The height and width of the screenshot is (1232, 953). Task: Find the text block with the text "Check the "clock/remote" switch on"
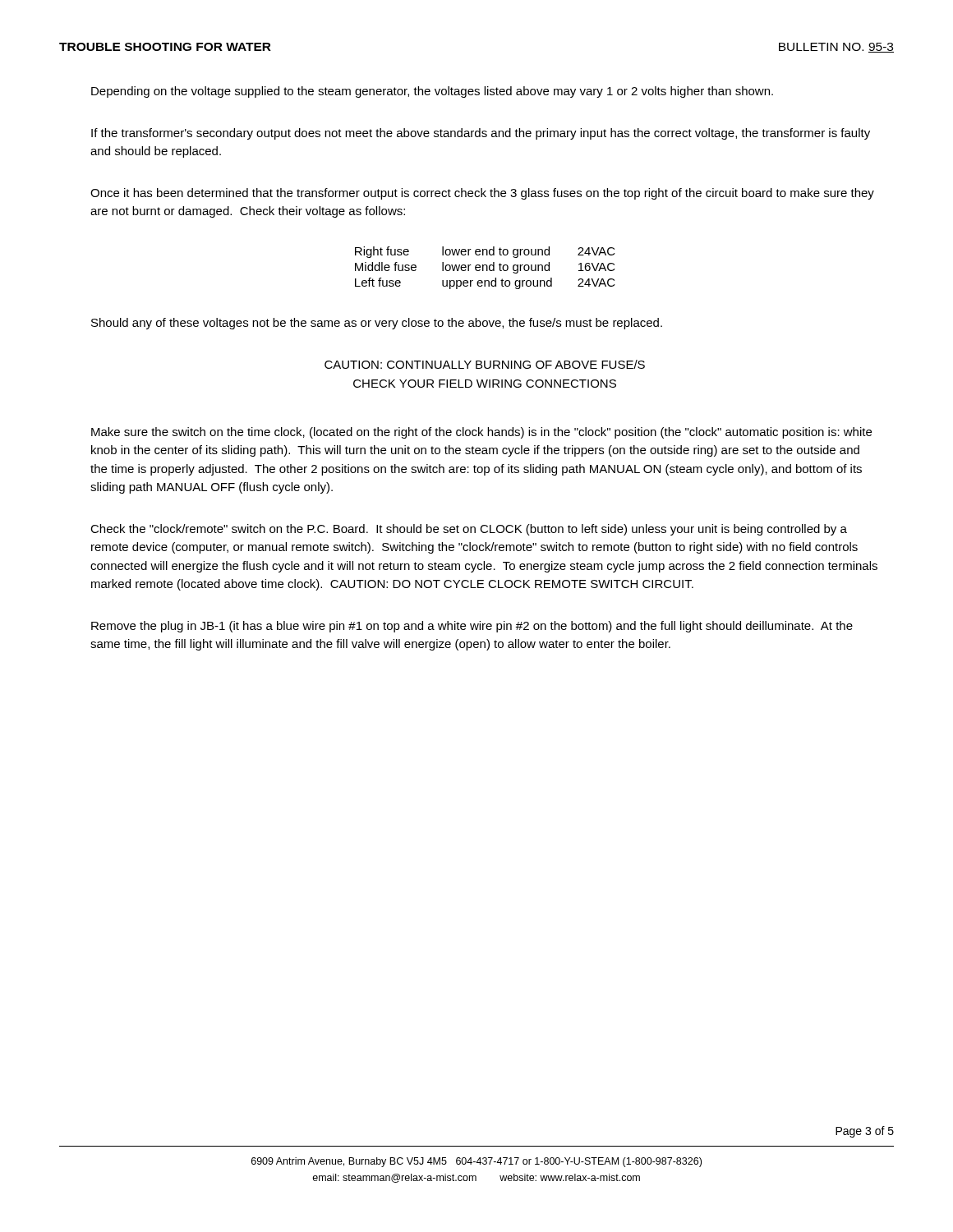(x=484, y=556)
